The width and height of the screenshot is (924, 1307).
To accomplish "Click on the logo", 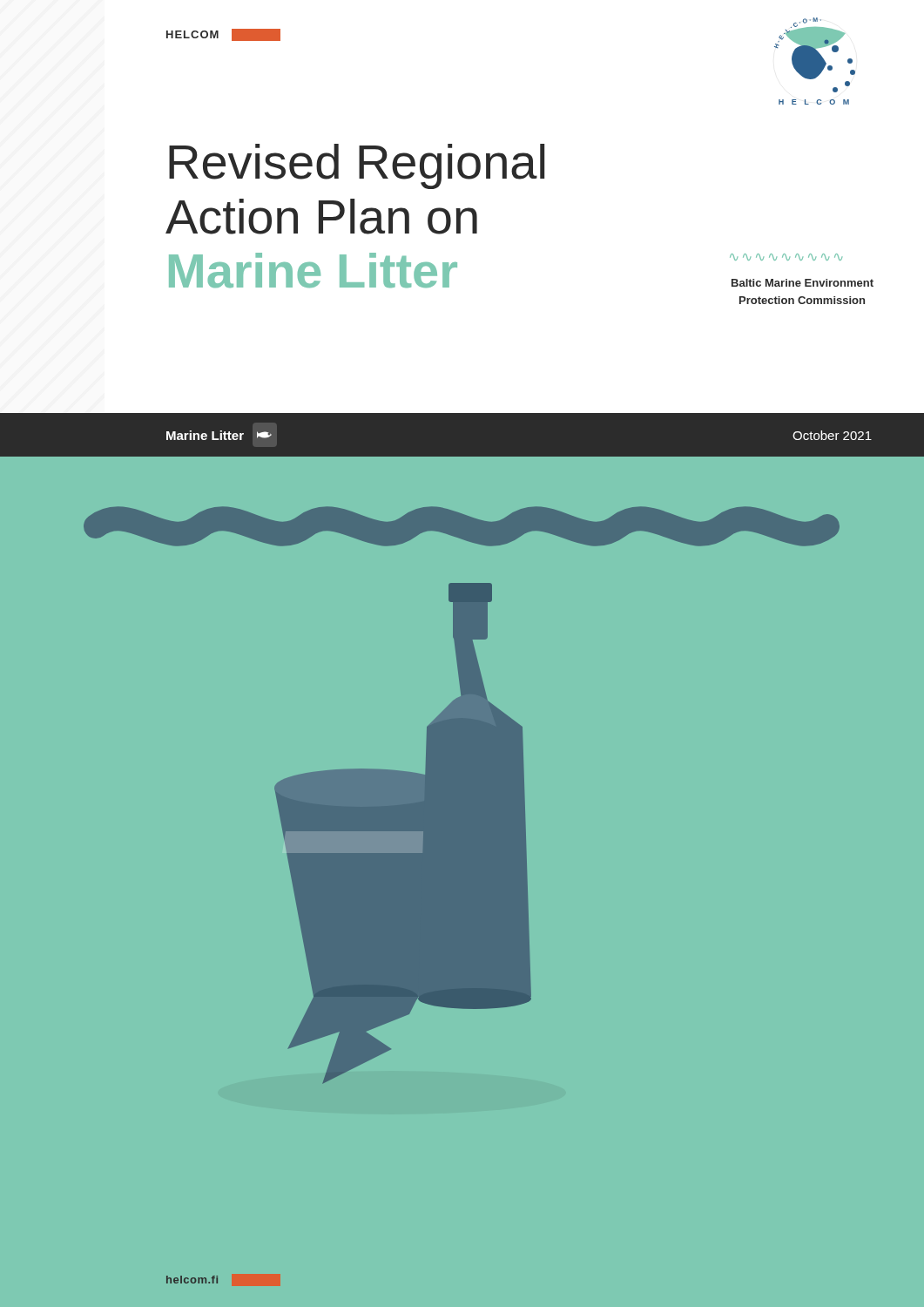I will [x=815, y=64].
